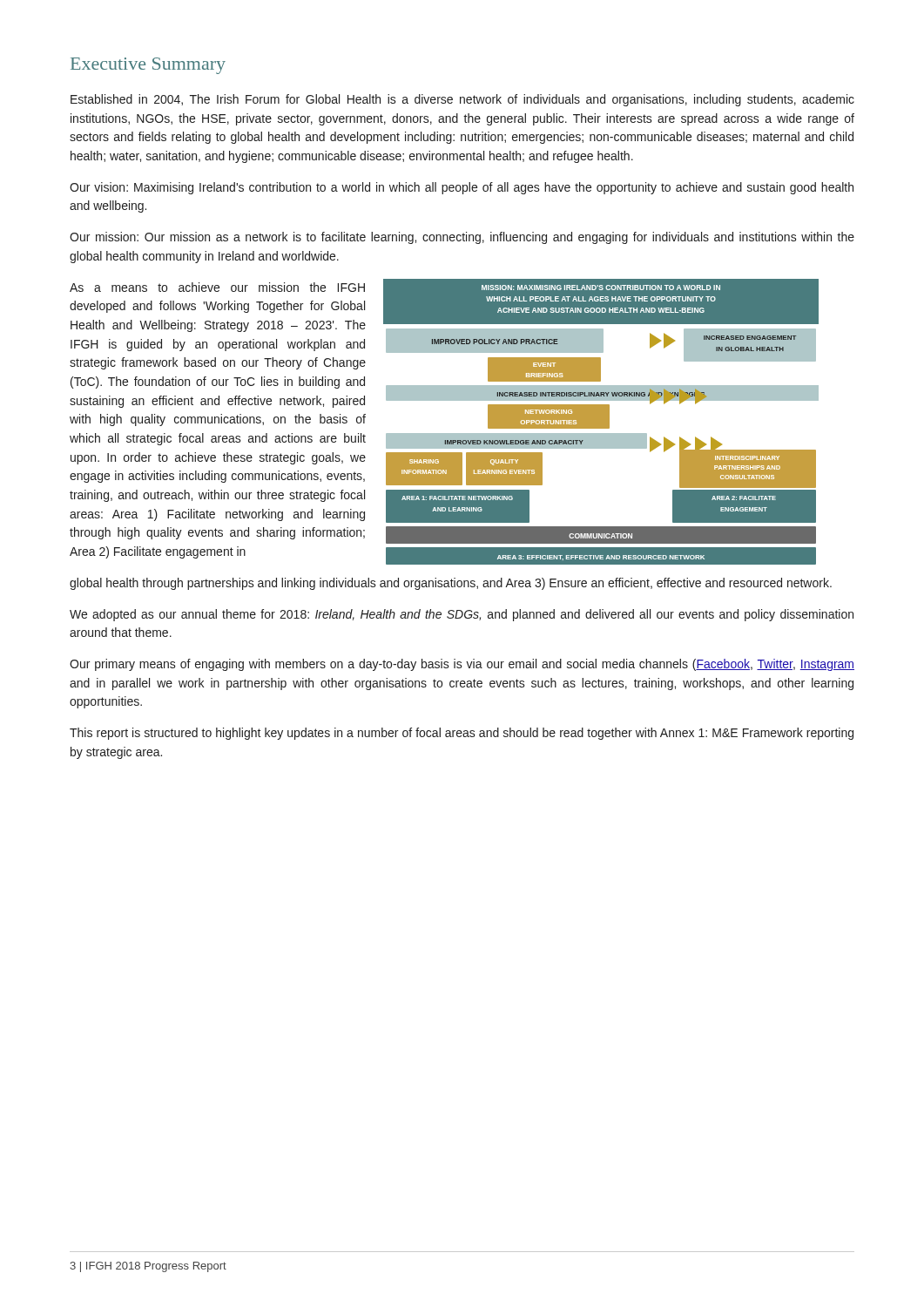Find the text starting "Our vision: Maximising Ireland's"
The image size is (924, 1307).
(462, 197)
